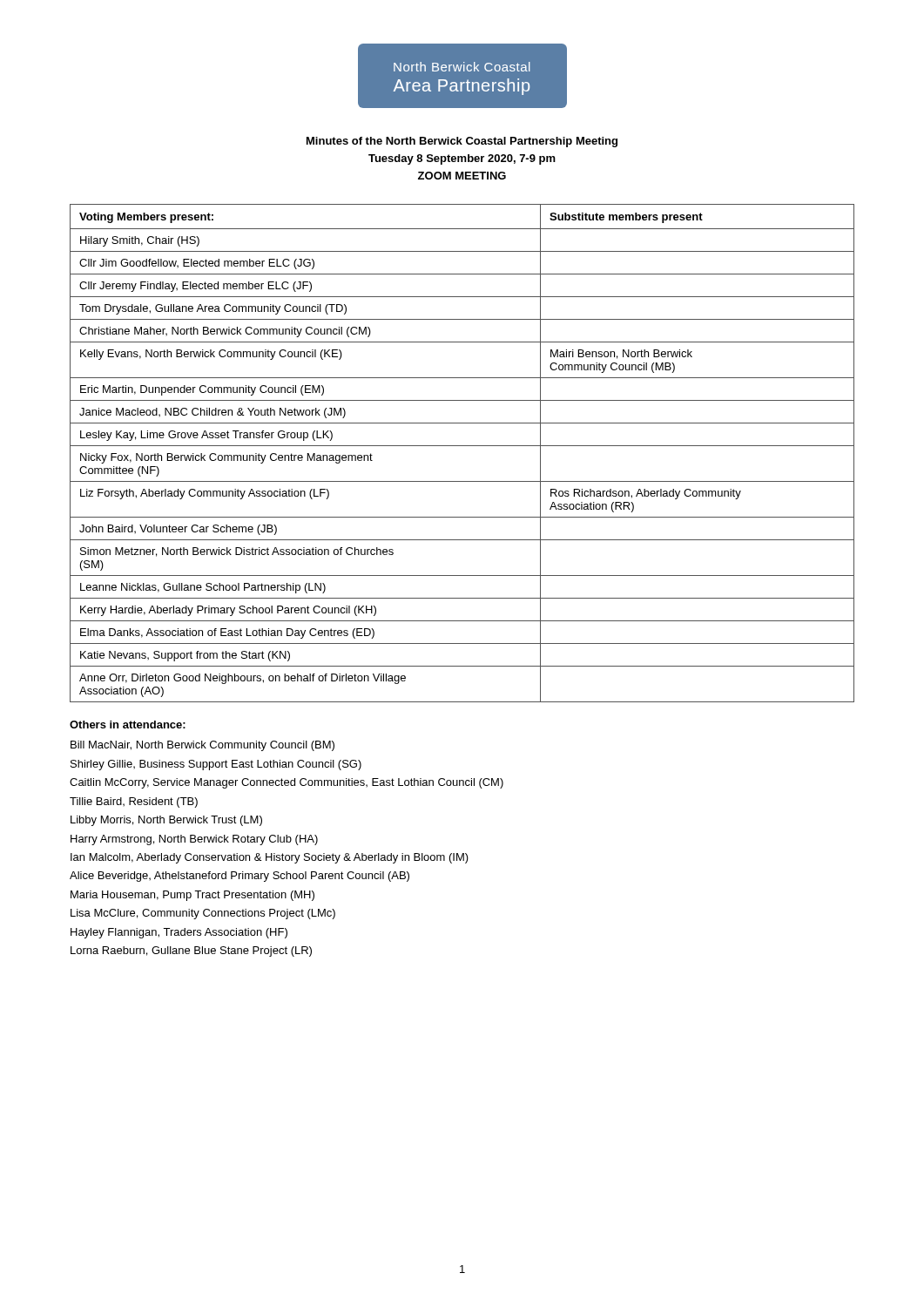
Task: Find the table that mentions "Christiane Maher, North Berwick Community"
Action: 462,453
